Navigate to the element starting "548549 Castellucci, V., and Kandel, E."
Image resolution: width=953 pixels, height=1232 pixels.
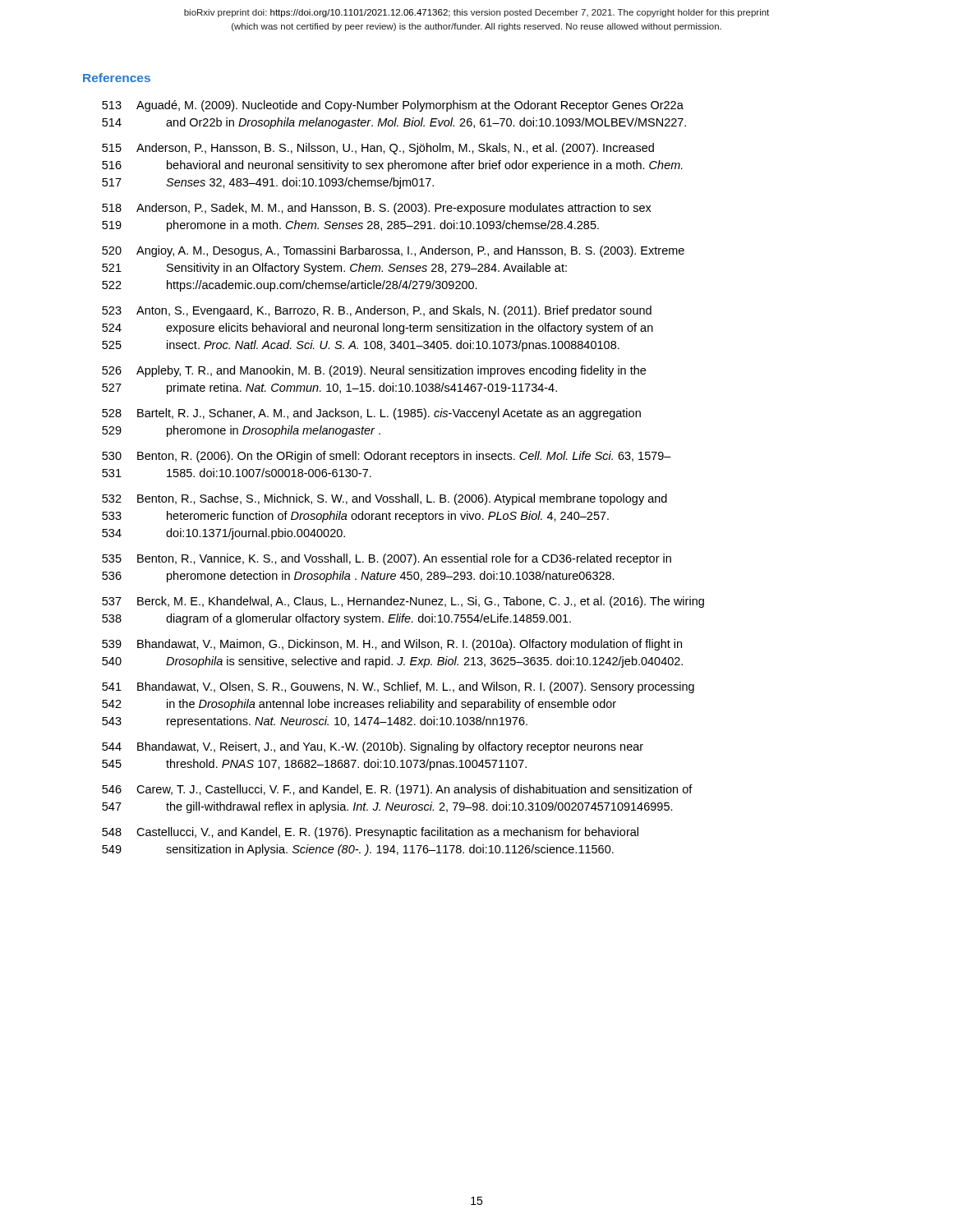point(476,841)
